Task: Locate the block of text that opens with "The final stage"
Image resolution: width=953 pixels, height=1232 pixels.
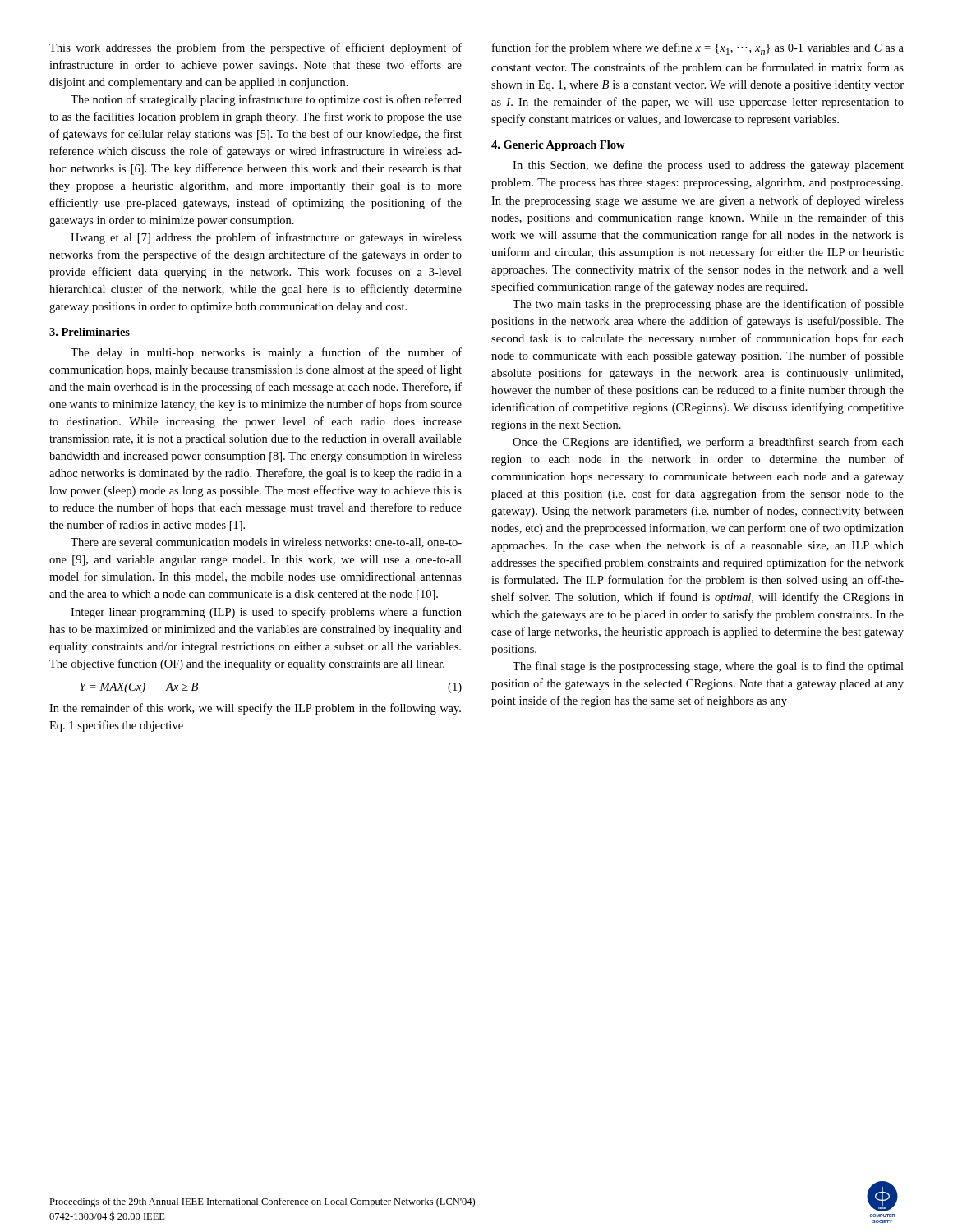Action: (x=698, y=684)
